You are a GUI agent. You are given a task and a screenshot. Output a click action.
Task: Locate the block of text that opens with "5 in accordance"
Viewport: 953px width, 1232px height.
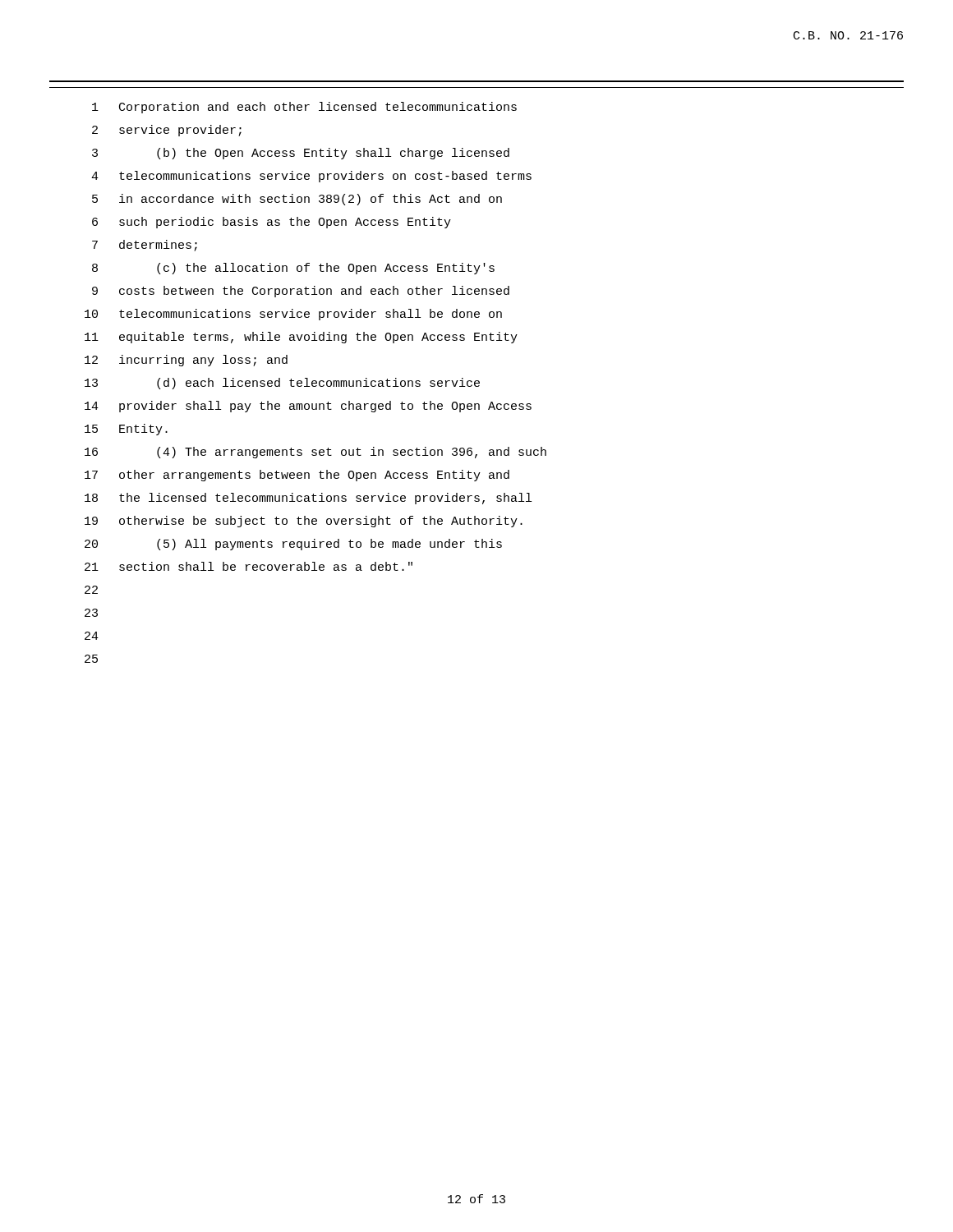[x=476, y=200]
